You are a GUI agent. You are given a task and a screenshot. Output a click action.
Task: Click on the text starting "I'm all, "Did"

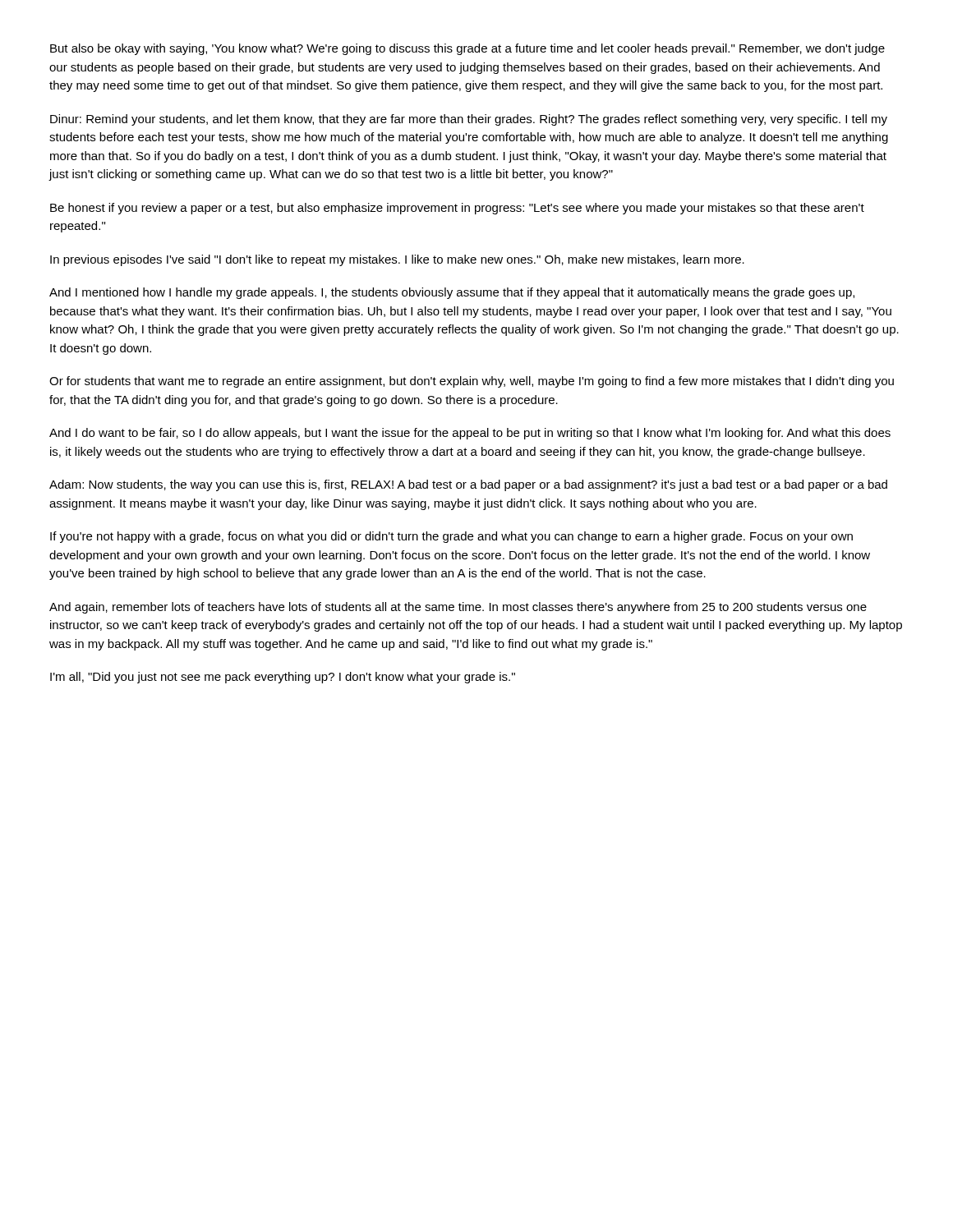coord(282,676)
